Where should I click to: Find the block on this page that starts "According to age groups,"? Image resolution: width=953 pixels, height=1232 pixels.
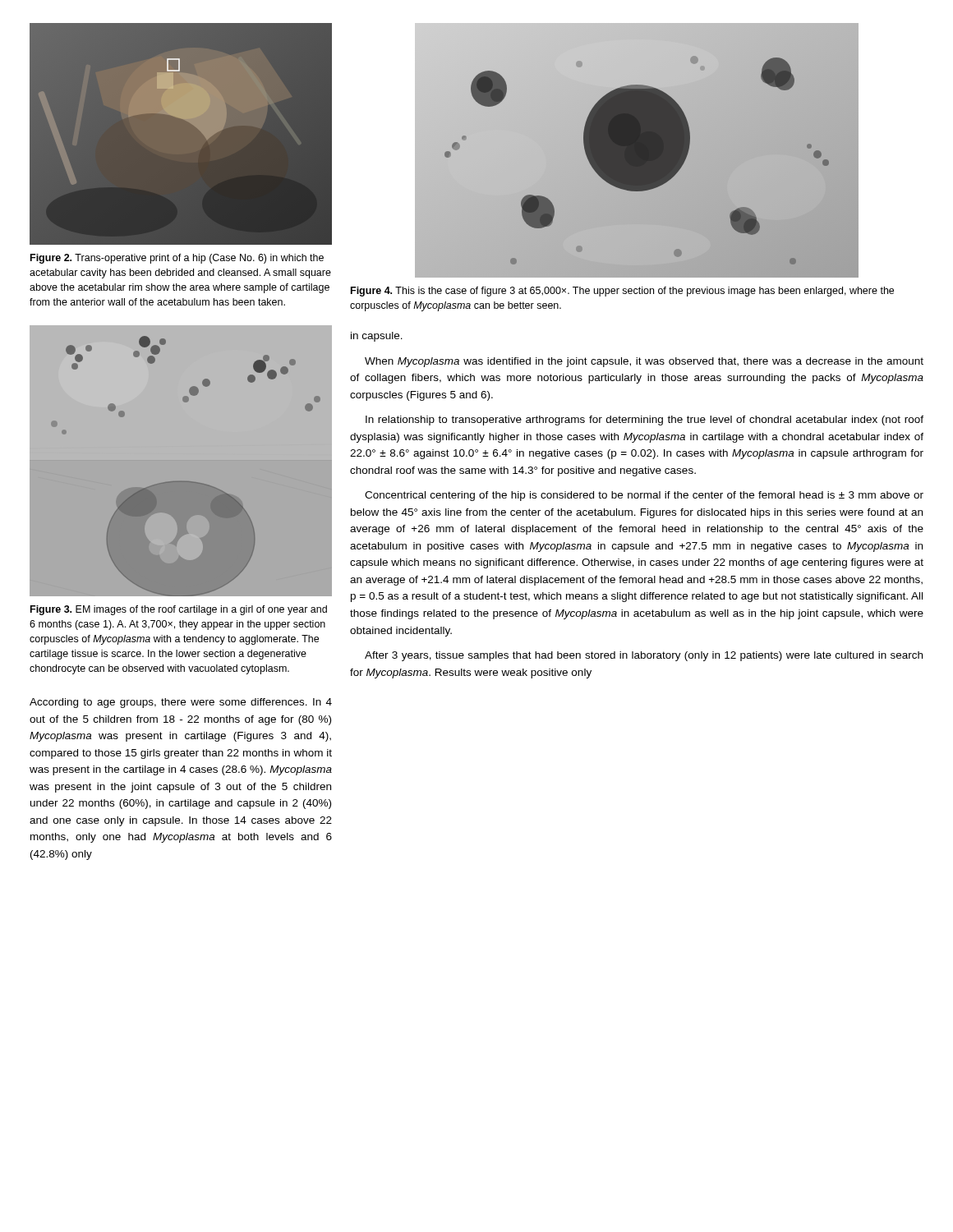[x=181, y=778]
